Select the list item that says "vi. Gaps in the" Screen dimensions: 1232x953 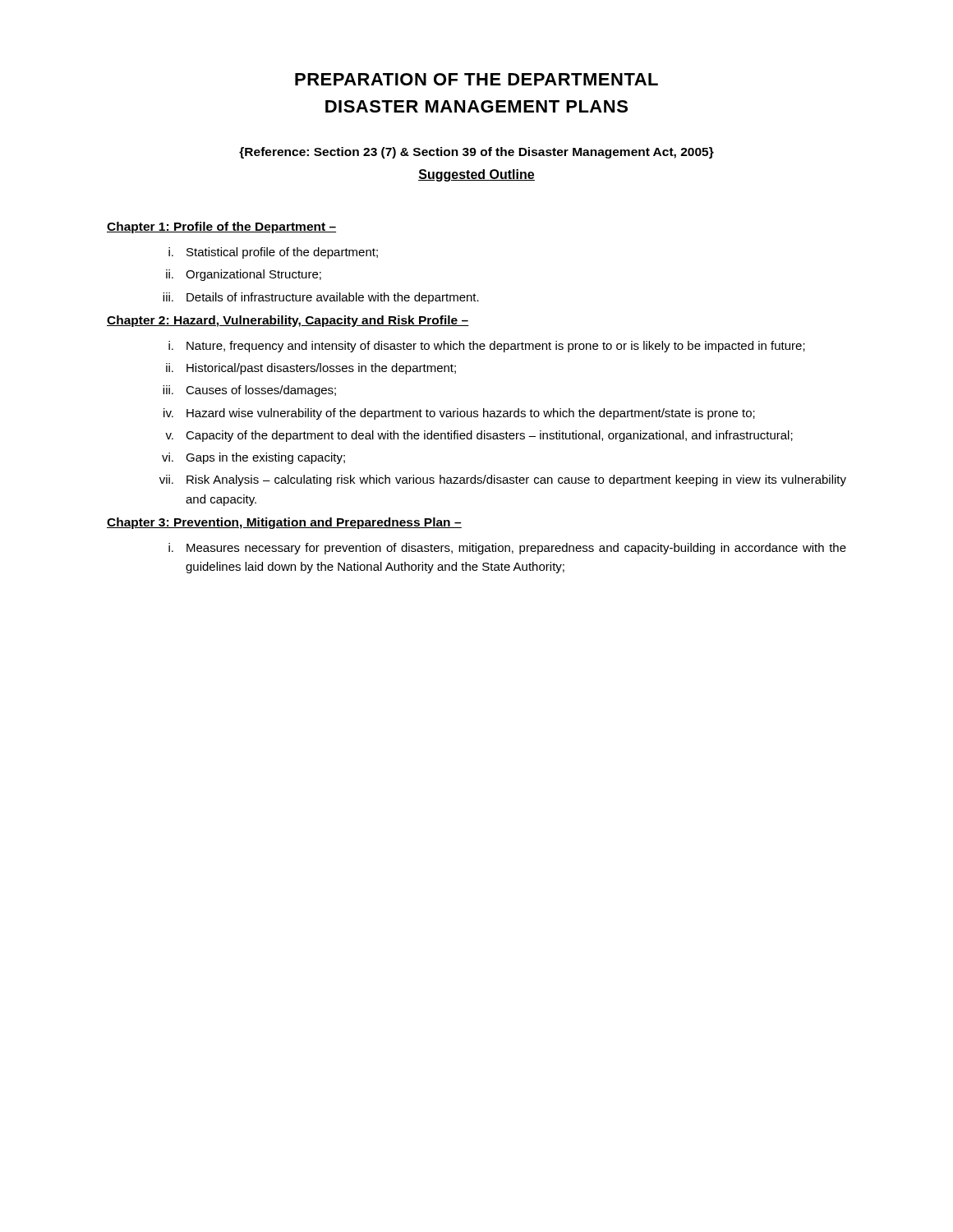coord(253,458)
